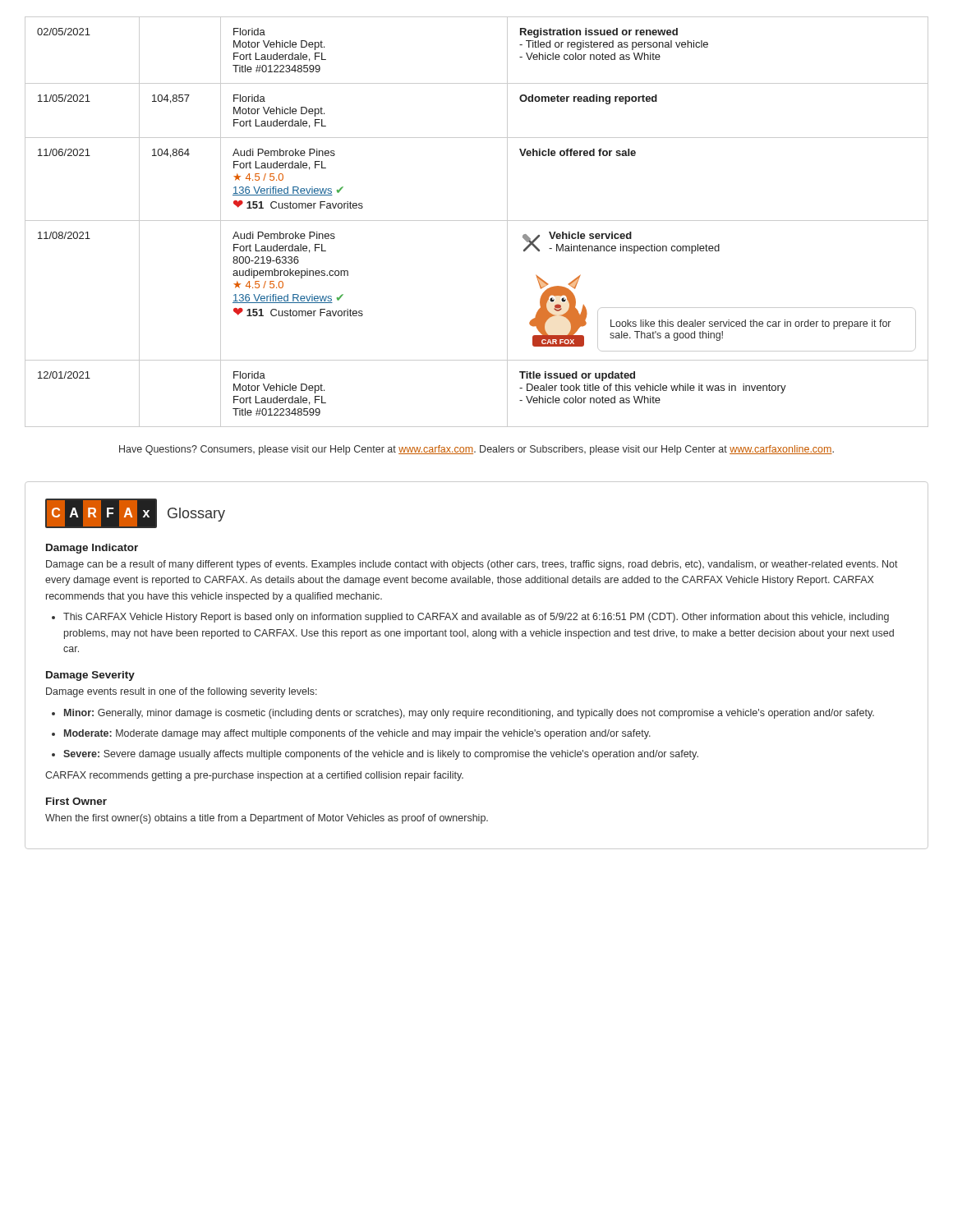Point to the block beginning "Moderate: Moderate damage may affect multiple"
The image size is (953, 1232).
[357, 733]
